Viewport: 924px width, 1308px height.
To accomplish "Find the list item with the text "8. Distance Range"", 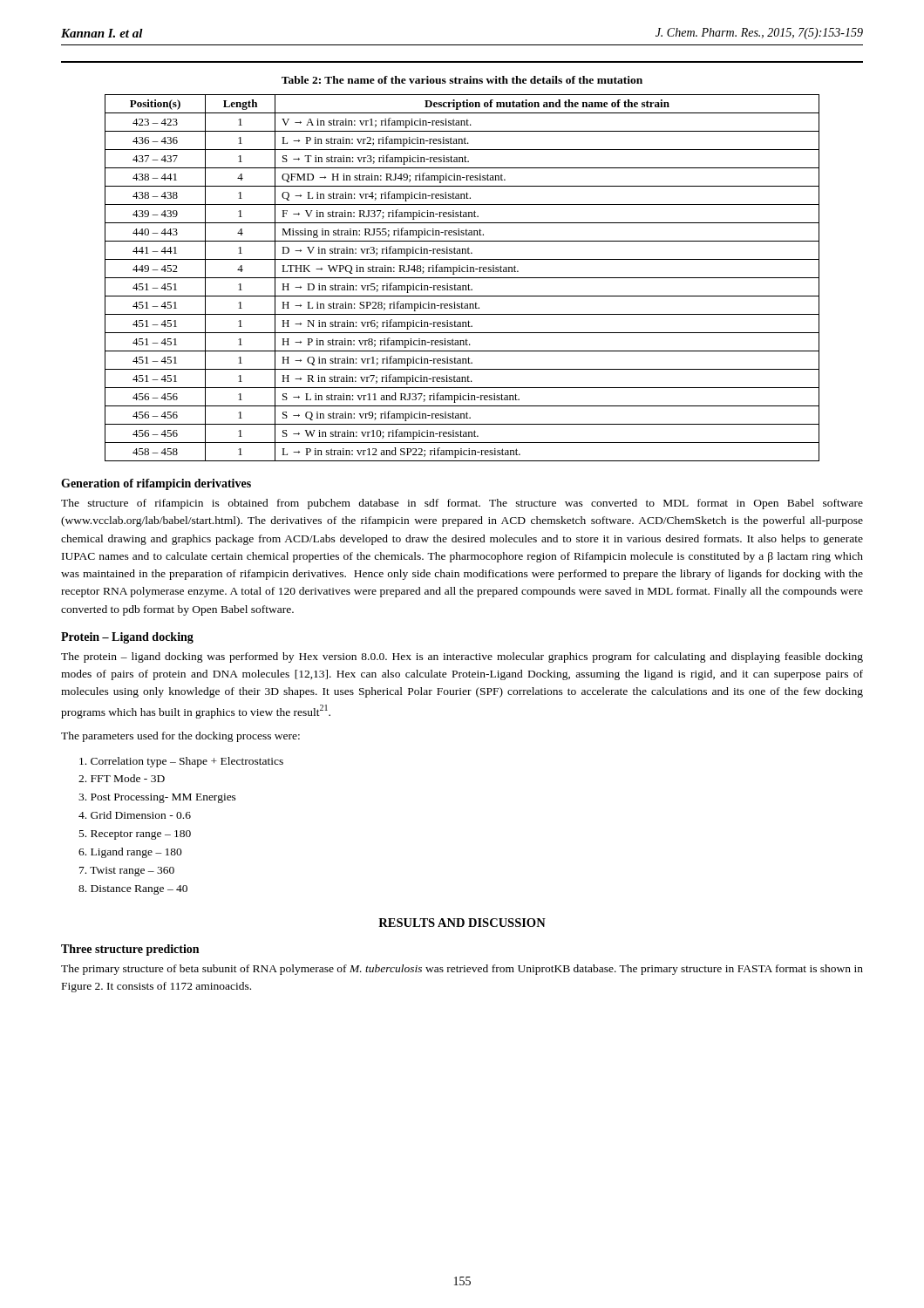I will click(x=133, y=888).
